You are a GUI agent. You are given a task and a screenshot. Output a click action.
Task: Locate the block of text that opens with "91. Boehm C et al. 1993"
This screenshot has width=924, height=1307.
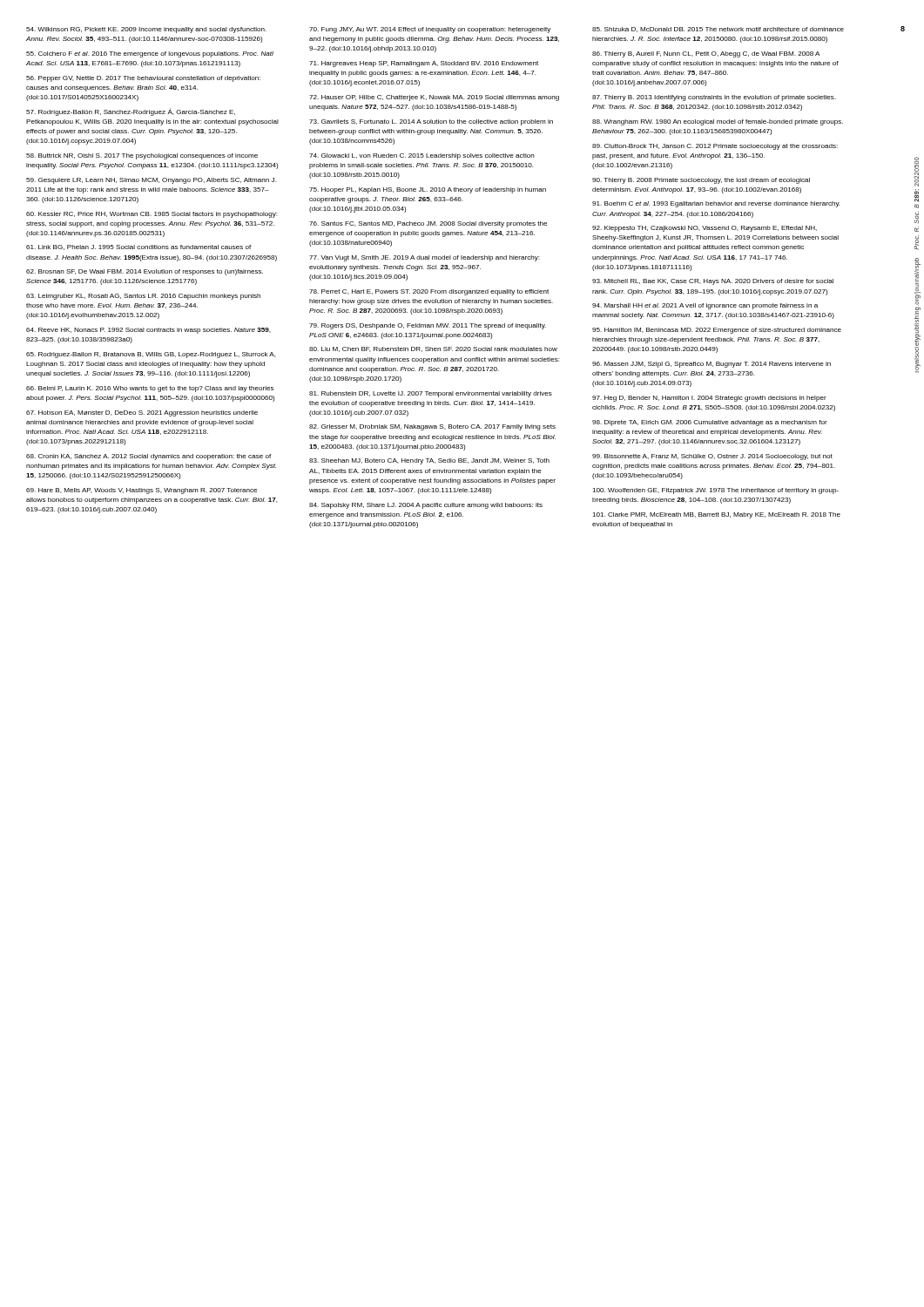pos(716,209)
